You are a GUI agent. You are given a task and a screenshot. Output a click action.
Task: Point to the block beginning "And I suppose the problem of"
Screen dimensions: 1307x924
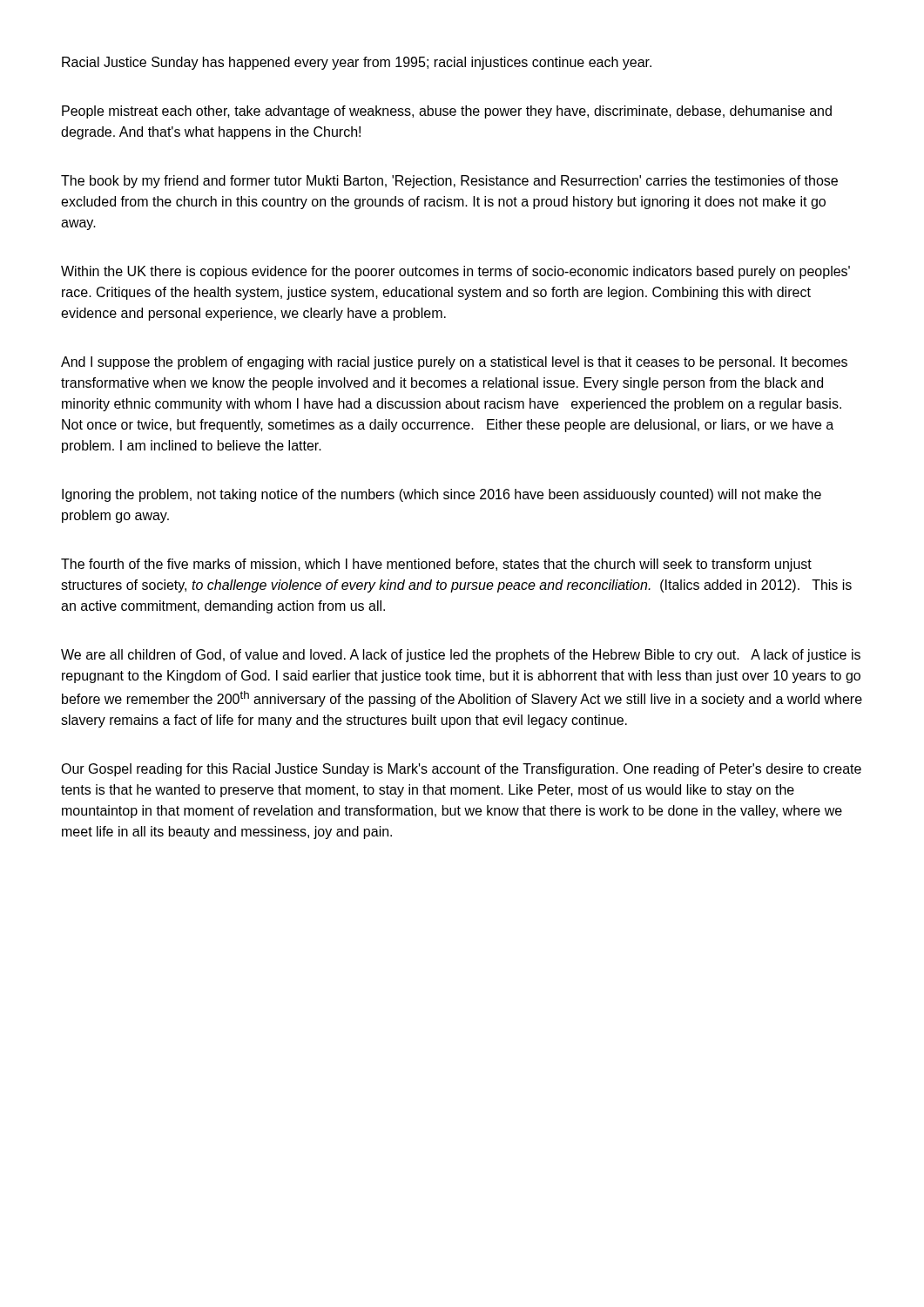(x=454, y=404)
